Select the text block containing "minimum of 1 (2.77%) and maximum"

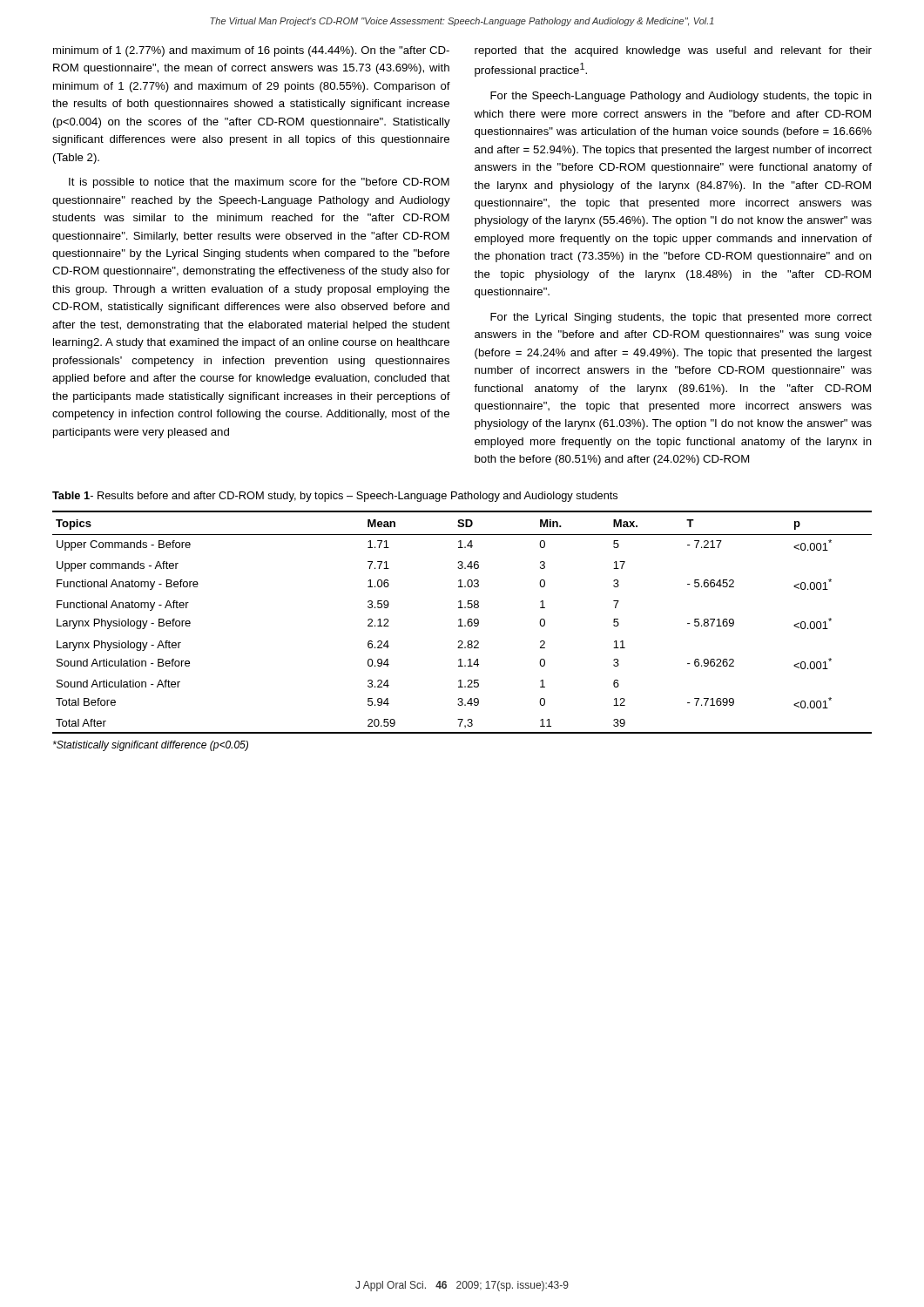tap(251, 104)
